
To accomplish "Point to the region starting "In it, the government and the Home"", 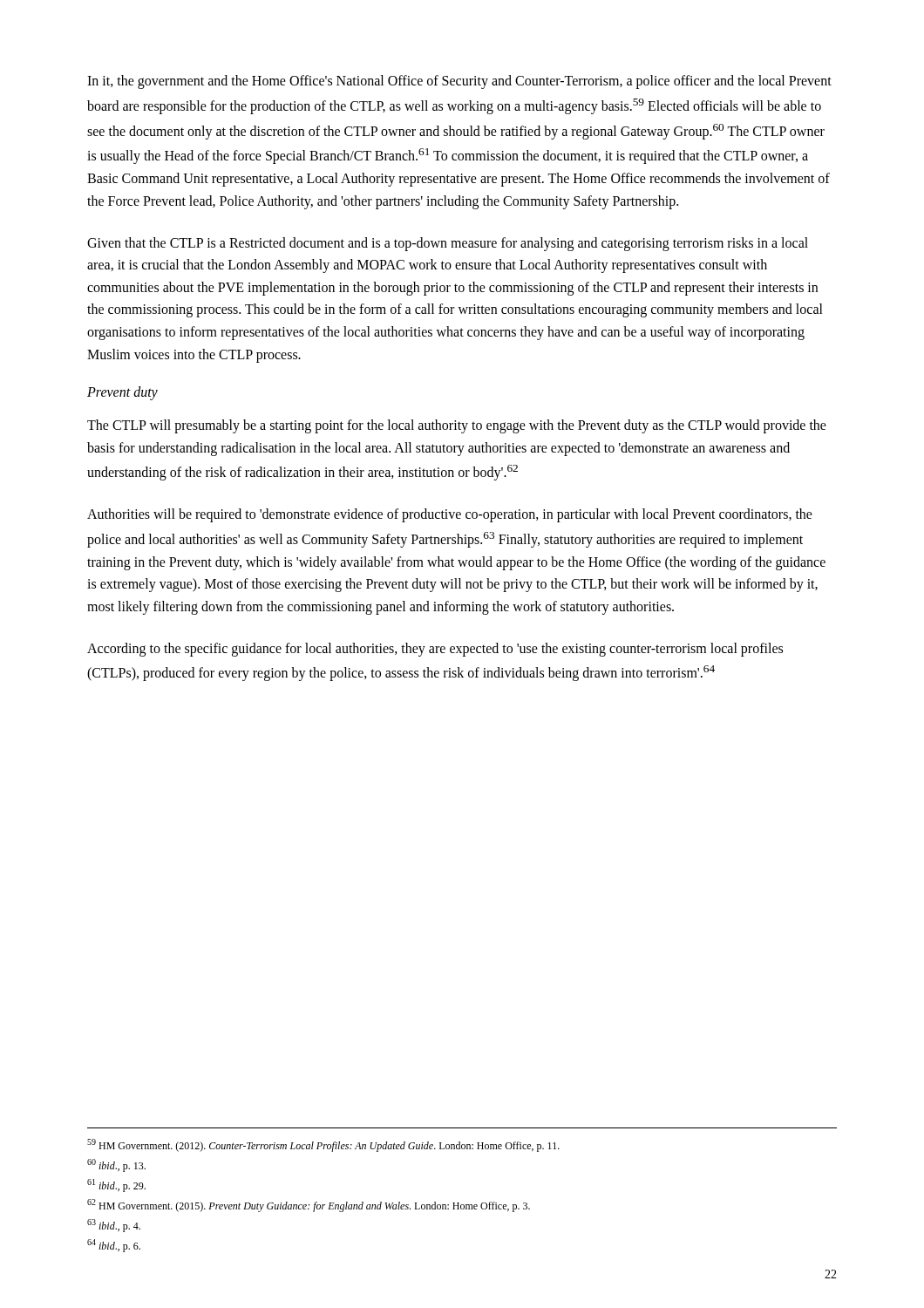I will [x=459, y=141].
